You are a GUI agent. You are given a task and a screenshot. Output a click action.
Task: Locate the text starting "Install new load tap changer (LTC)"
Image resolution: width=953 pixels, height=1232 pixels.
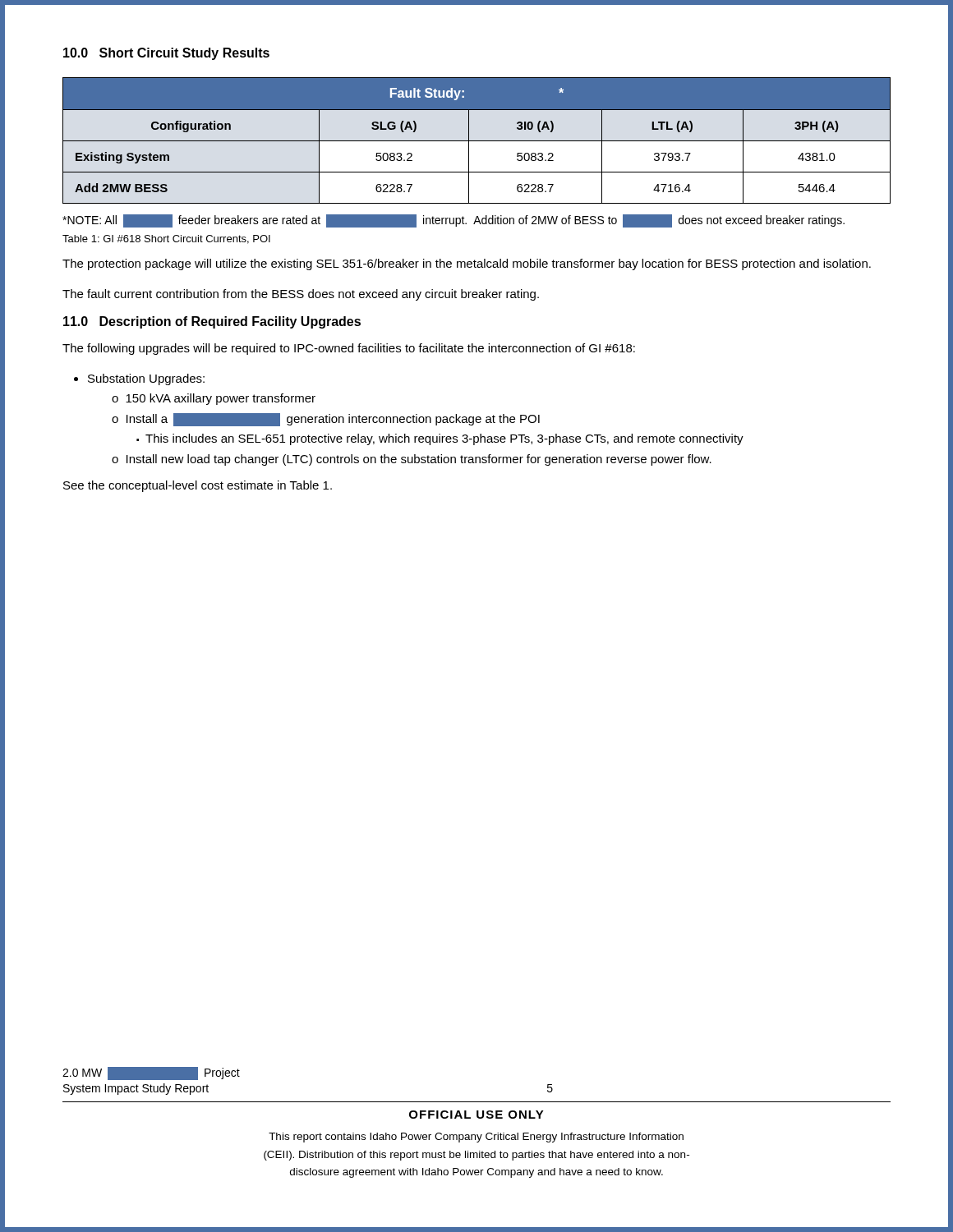click(x=419, y=458)
